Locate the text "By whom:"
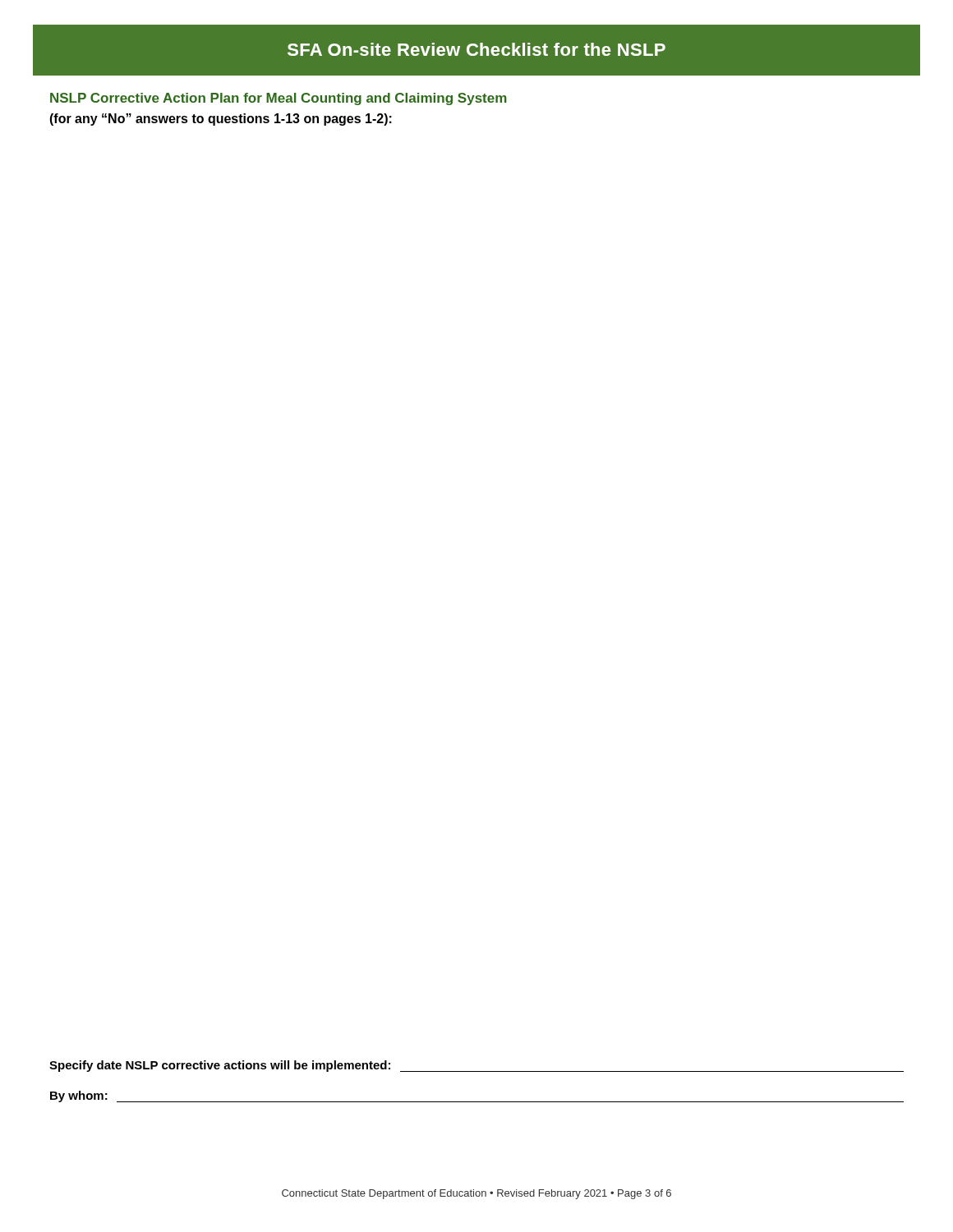The height and width of the screenshot is (1232, 953). (x=79, y=1095)
